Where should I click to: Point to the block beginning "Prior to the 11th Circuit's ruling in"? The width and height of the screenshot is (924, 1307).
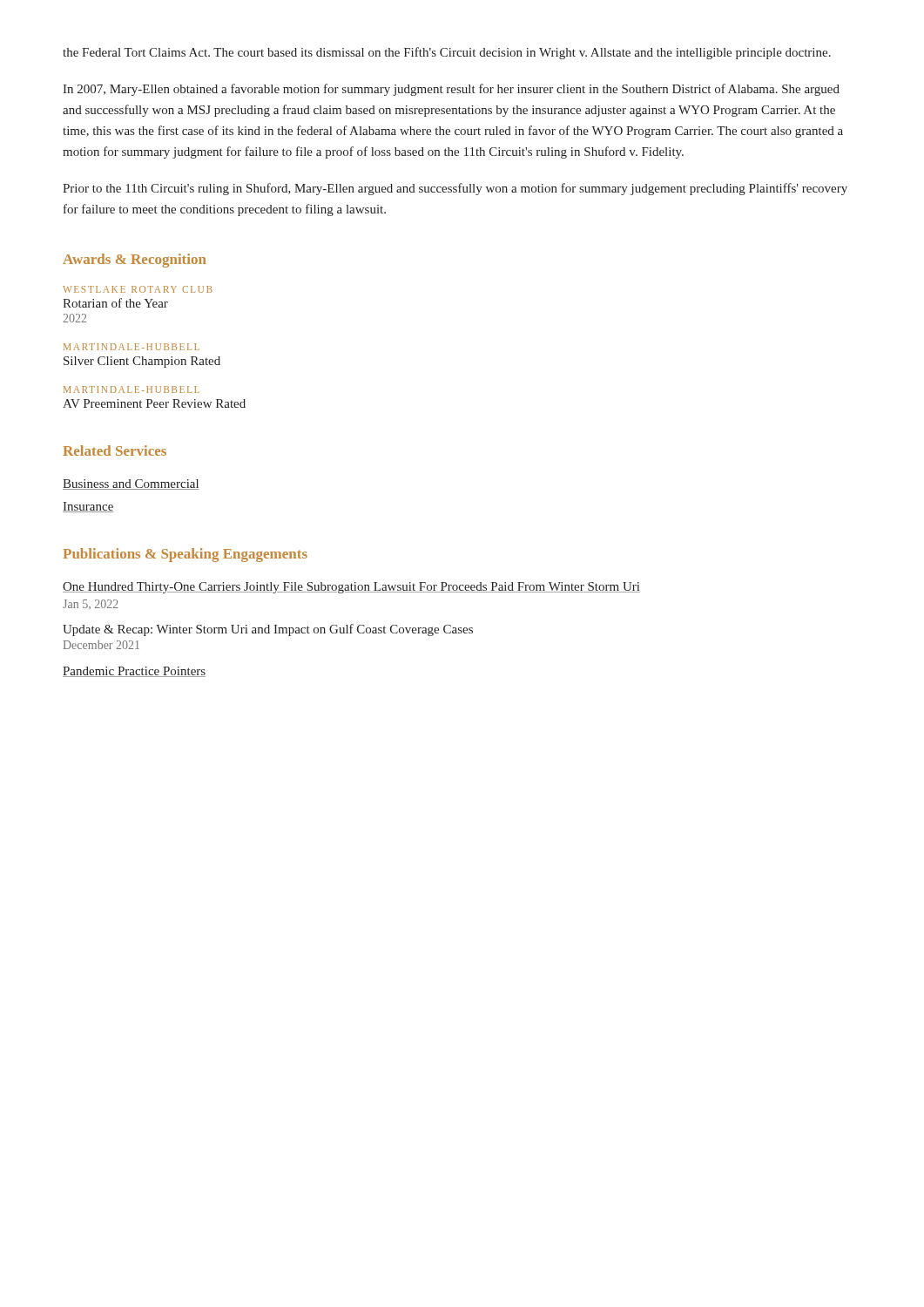[455, 199]
